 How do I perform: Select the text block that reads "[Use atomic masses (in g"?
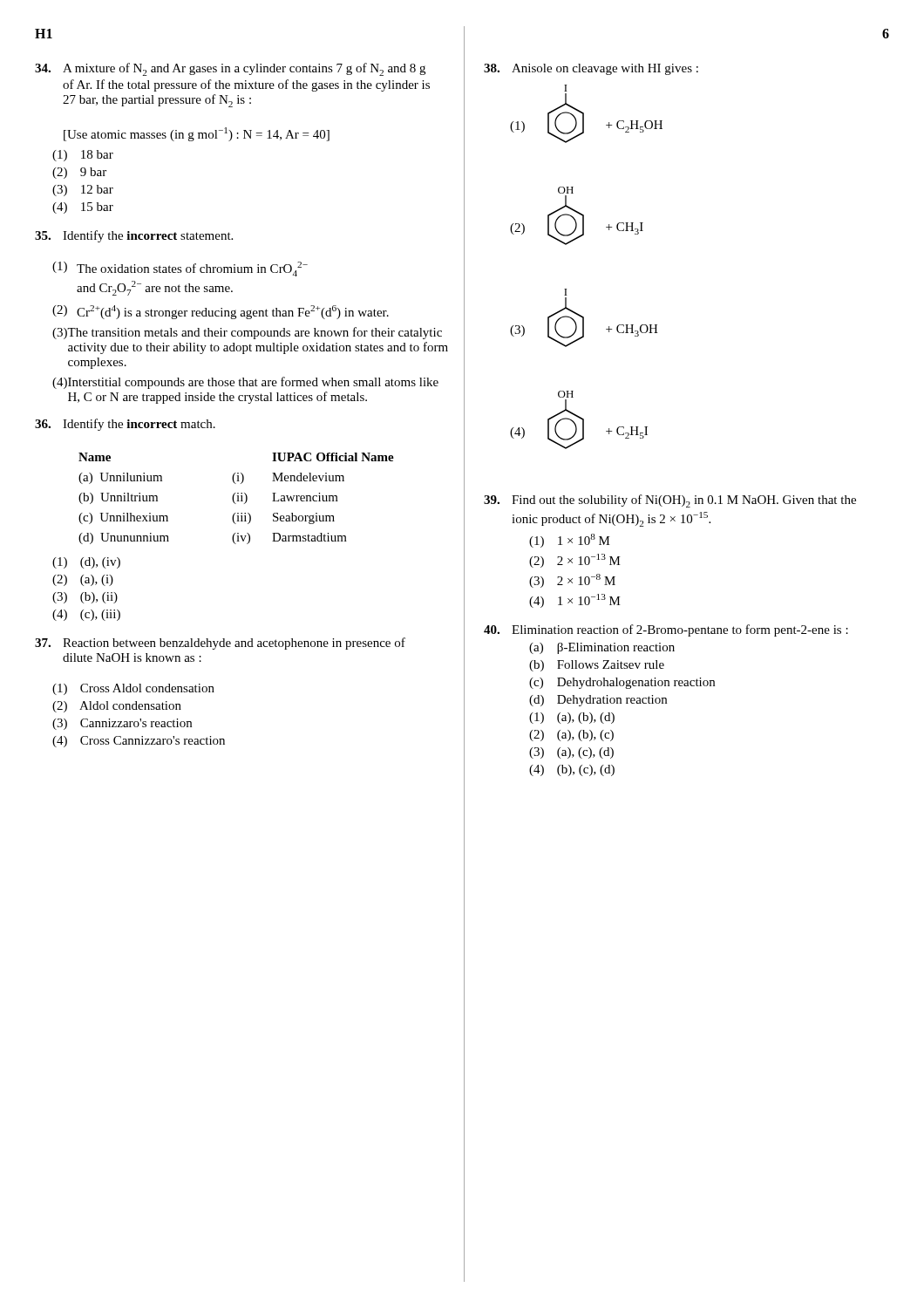(x=196, y=133)
